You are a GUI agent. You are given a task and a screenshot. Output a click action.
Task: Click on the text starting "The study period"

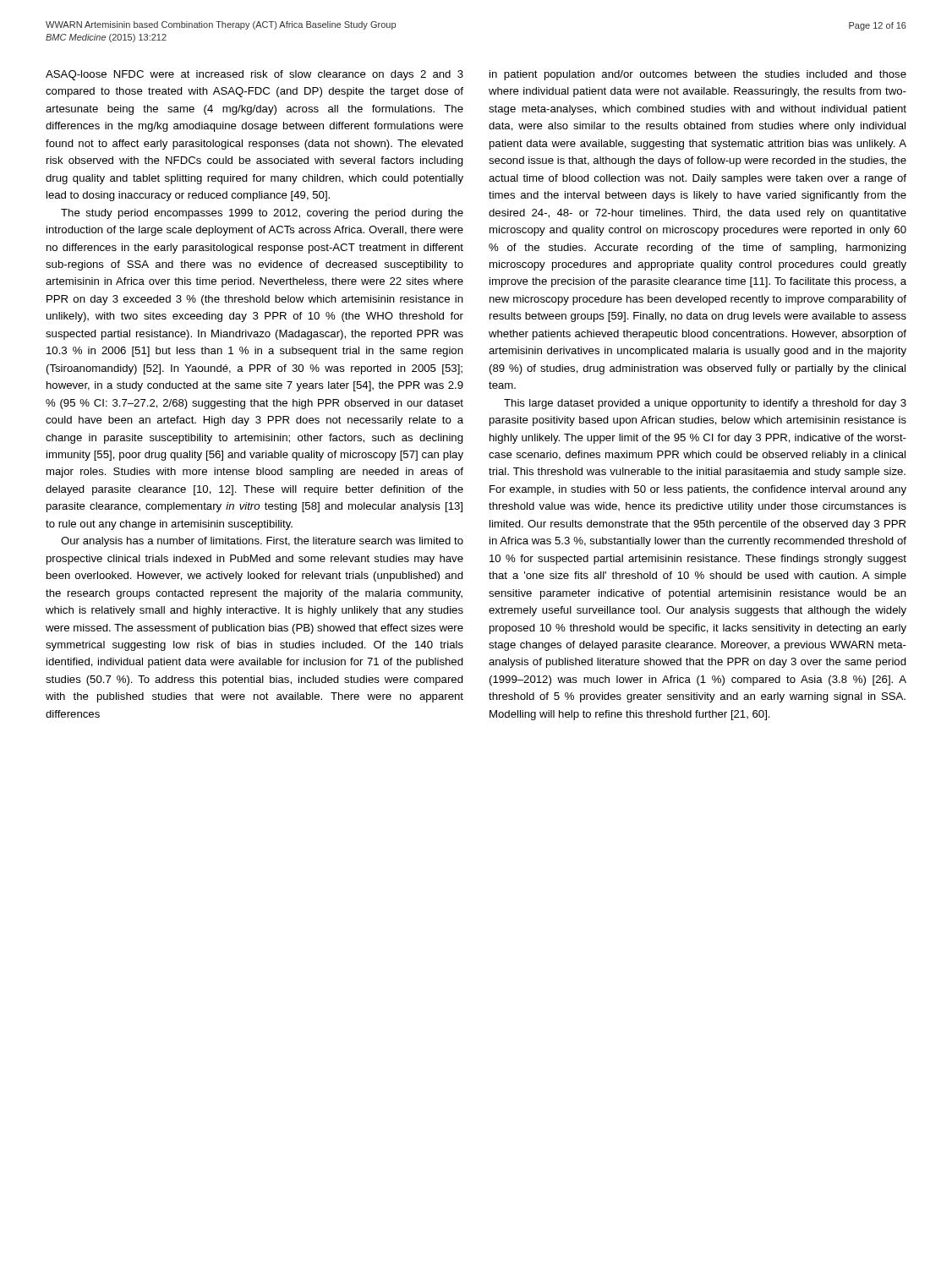(255, 369)
